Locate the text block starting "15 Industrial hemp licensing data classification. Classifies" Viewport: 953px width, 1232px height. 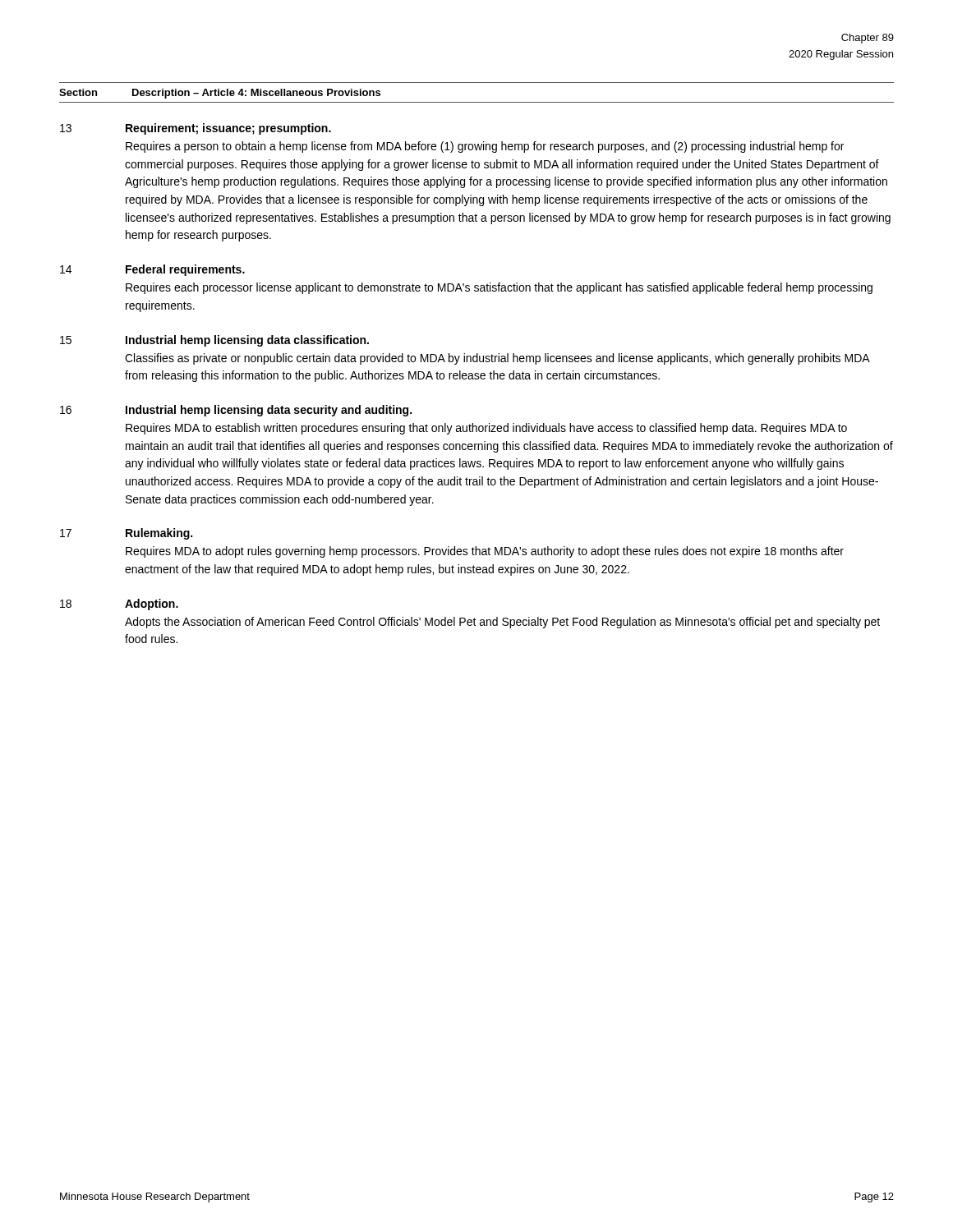(x=476, y=359)
